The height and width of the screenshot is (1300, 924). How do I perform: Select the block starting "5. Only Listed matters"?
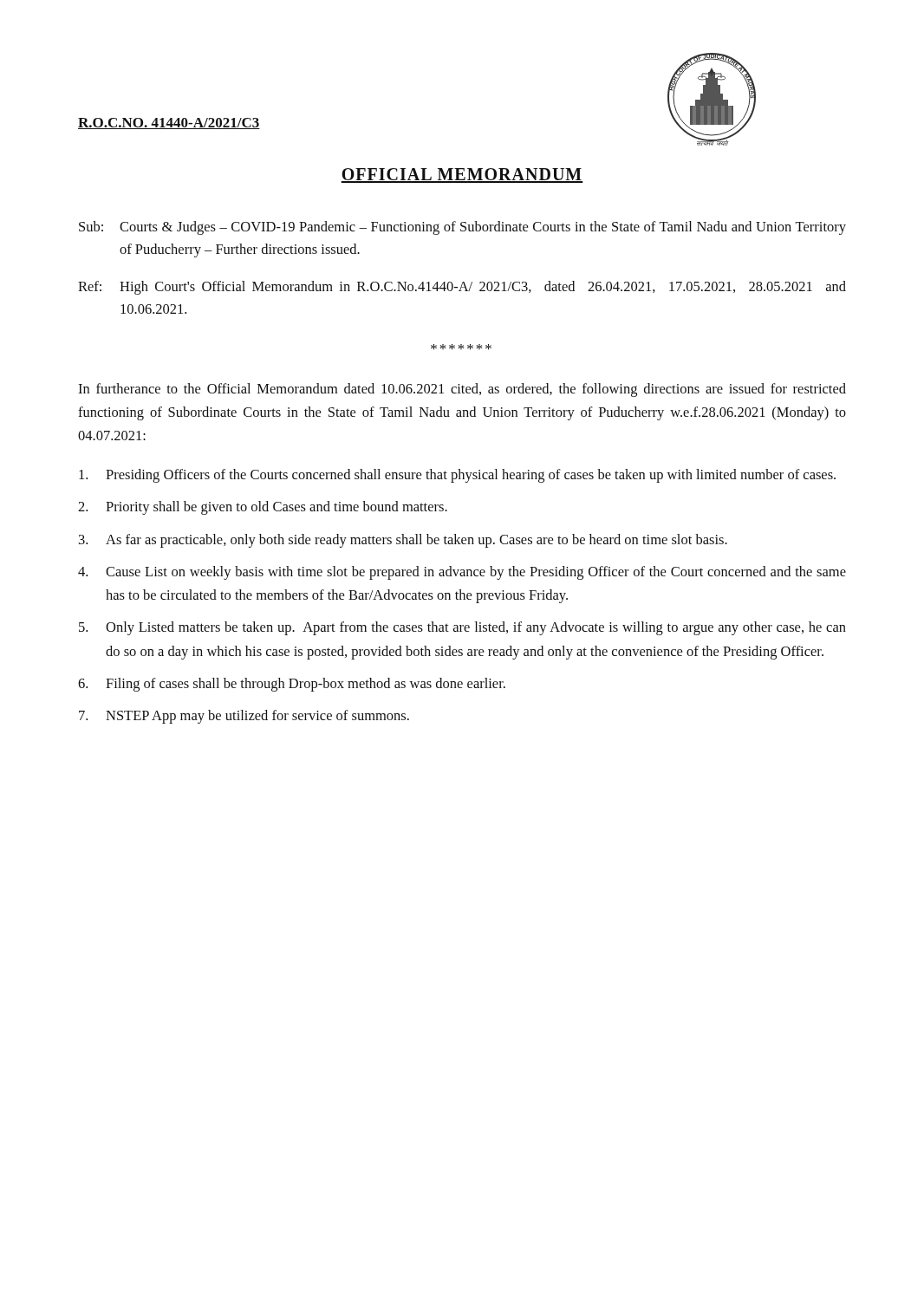click(462, 639)
